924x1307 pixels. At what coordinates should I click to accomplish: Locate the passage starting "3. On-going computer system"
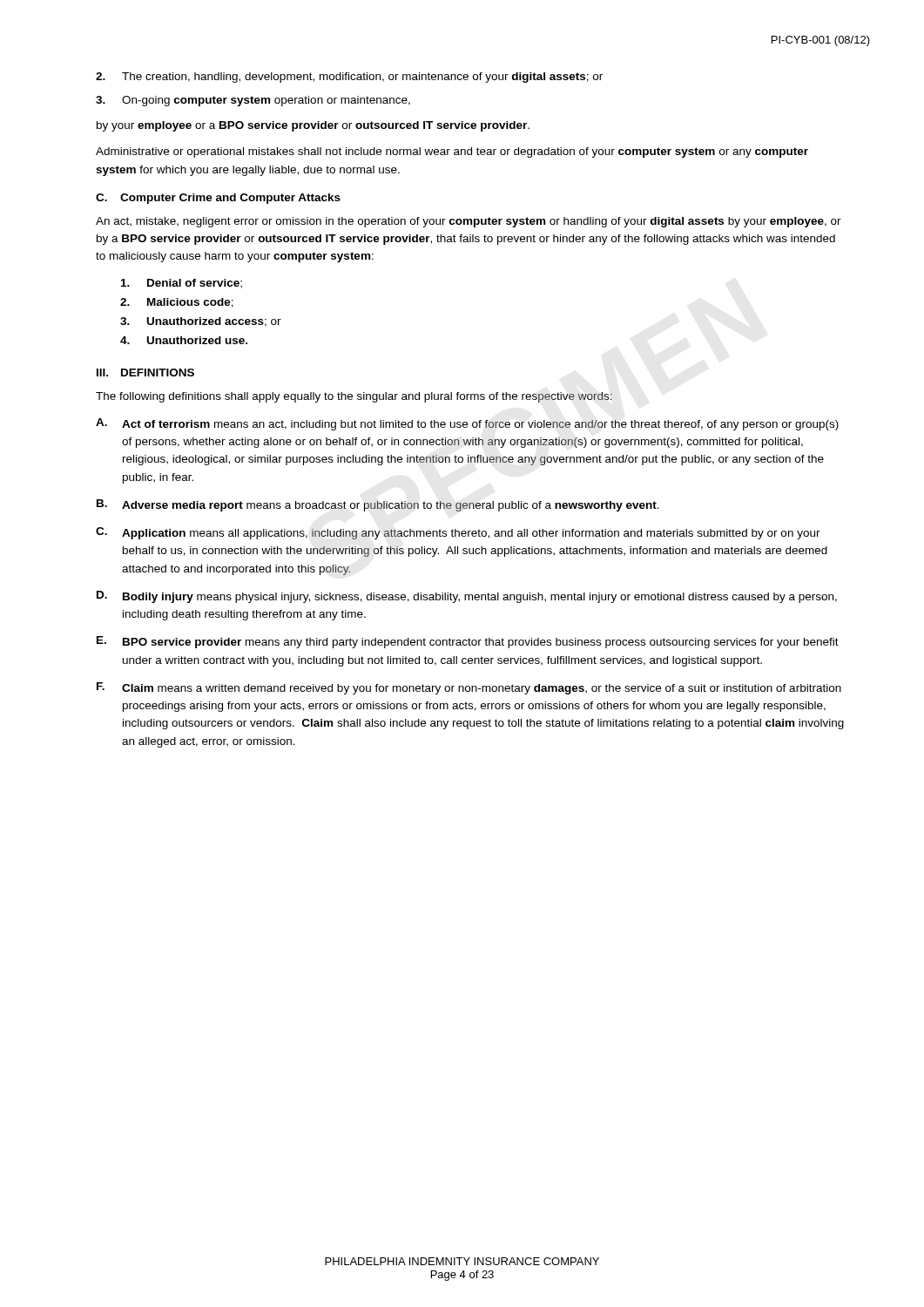(x=253, y=101)
